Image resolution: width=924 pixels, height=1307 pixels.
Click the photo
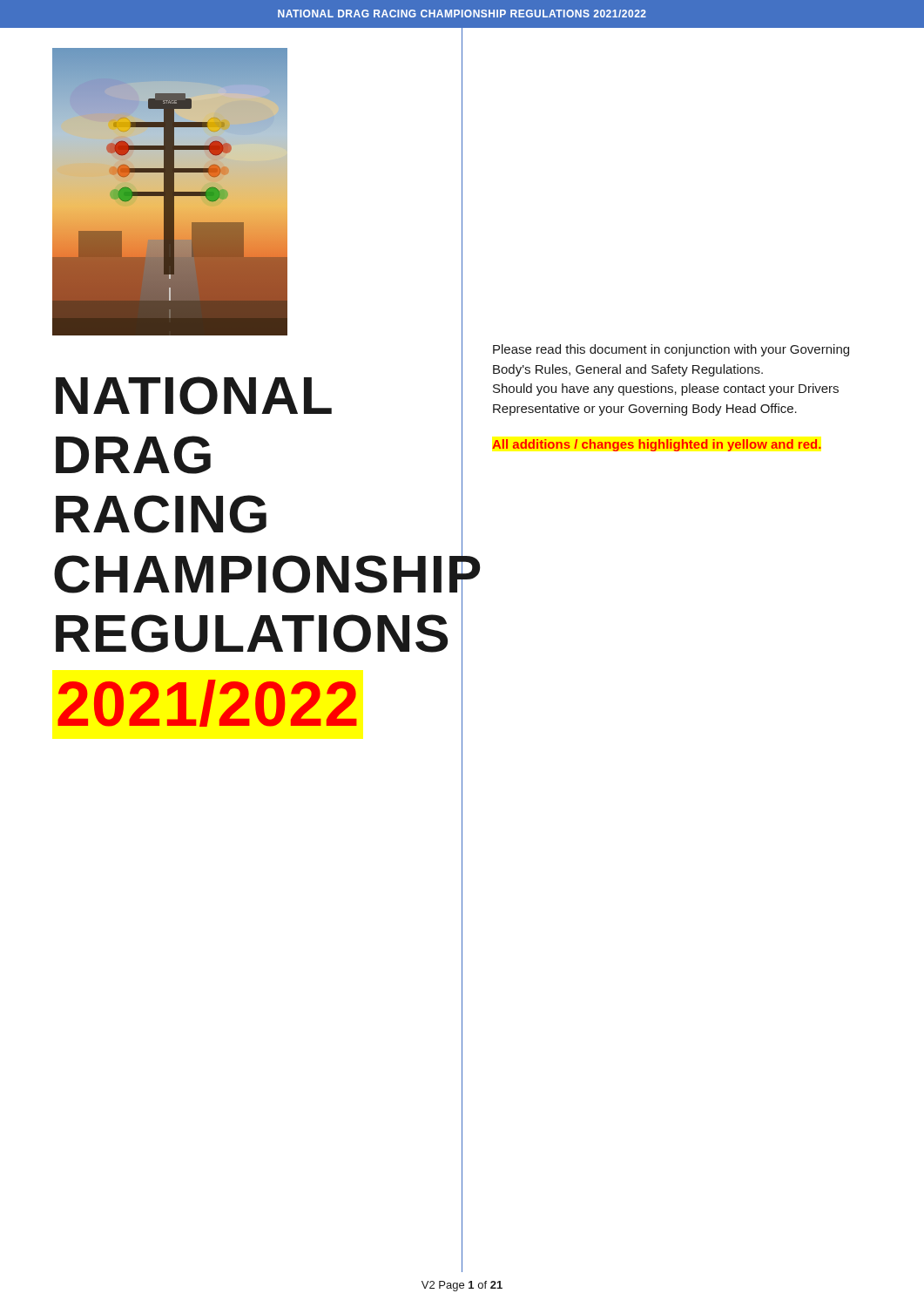(170, 192)
